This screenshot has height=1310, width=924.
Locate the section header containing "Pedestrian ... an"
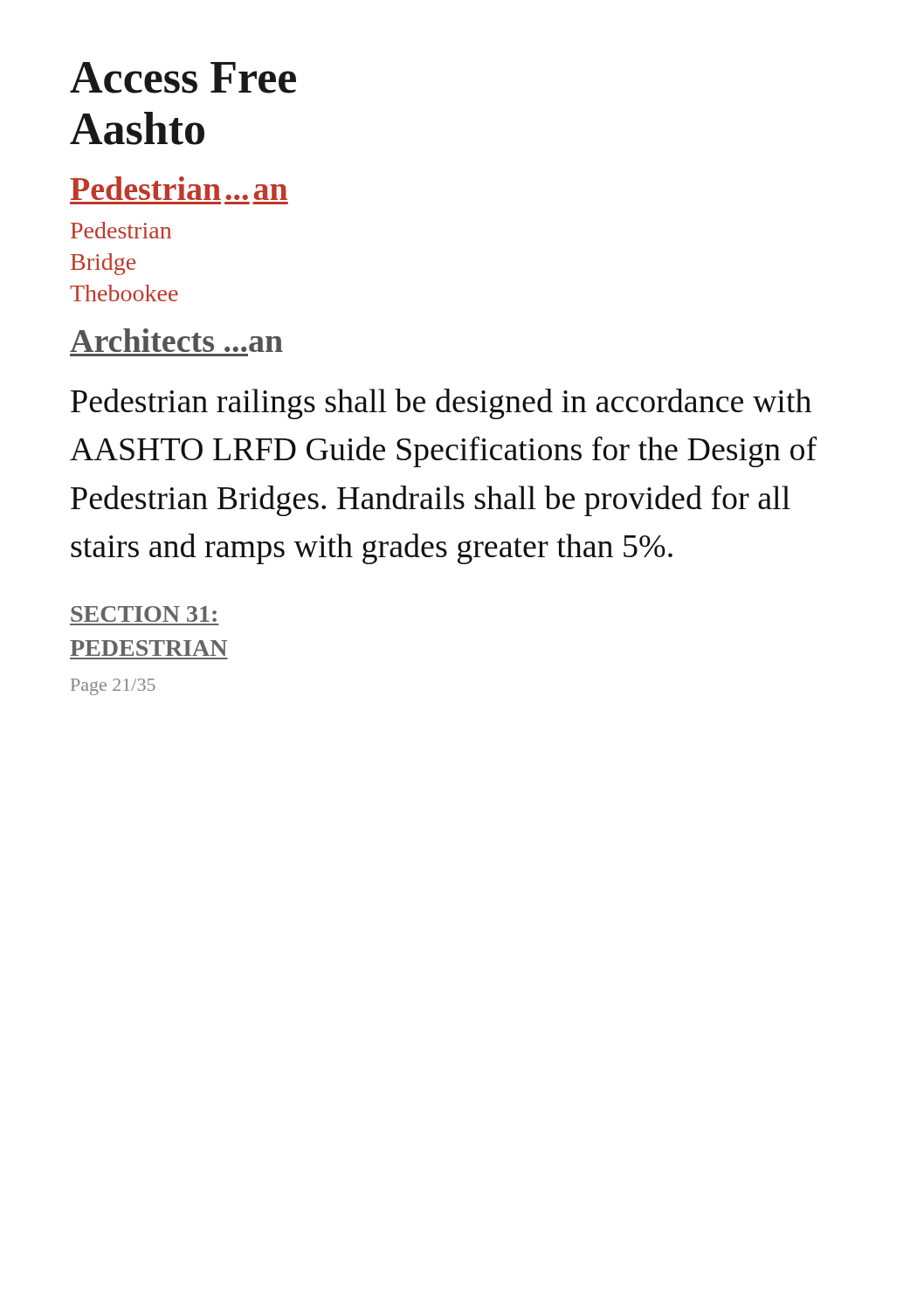(x=179, y=189)
